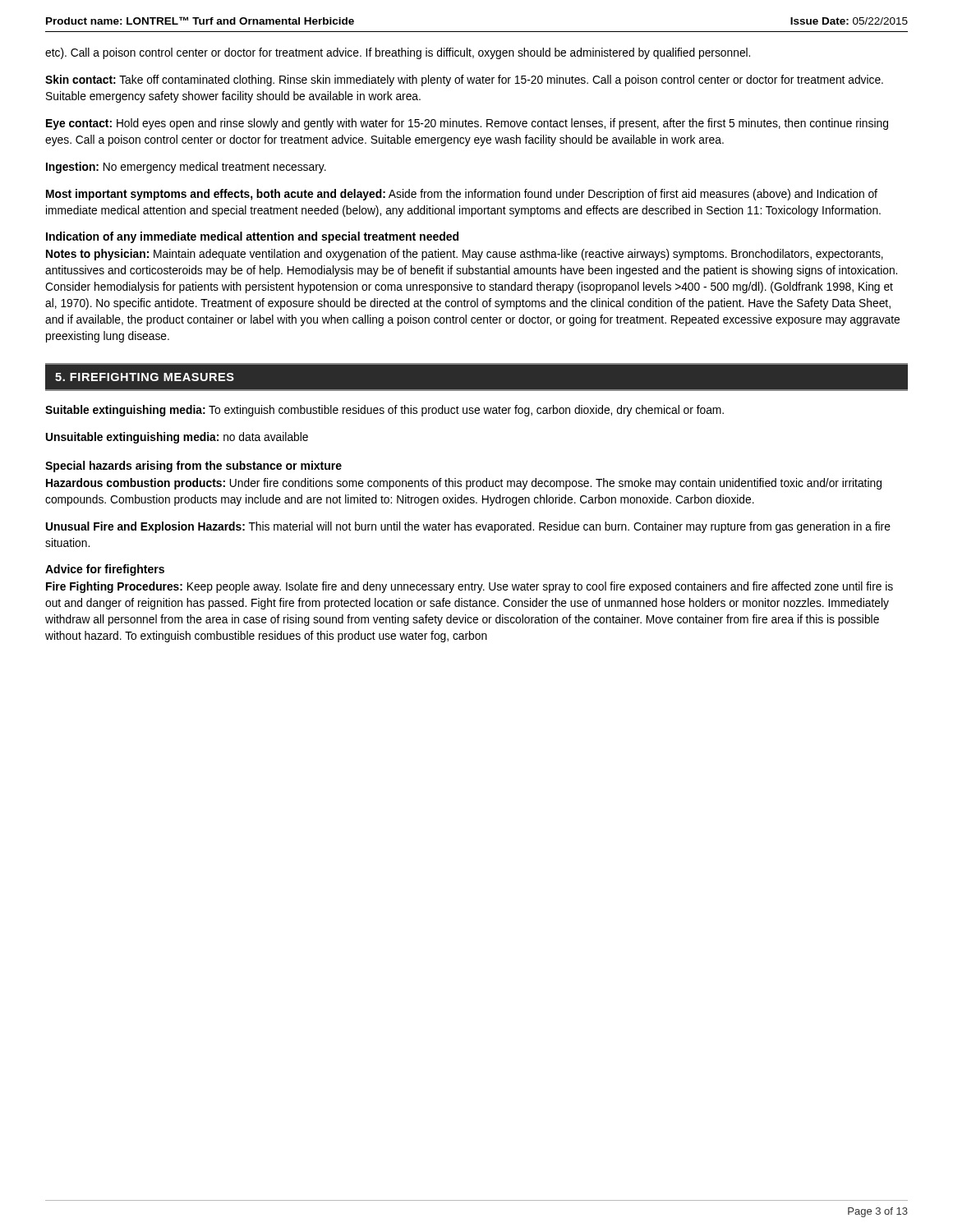
Task: Point to the element starting "etc). Call a poison control"
Action: pos(398,53)
